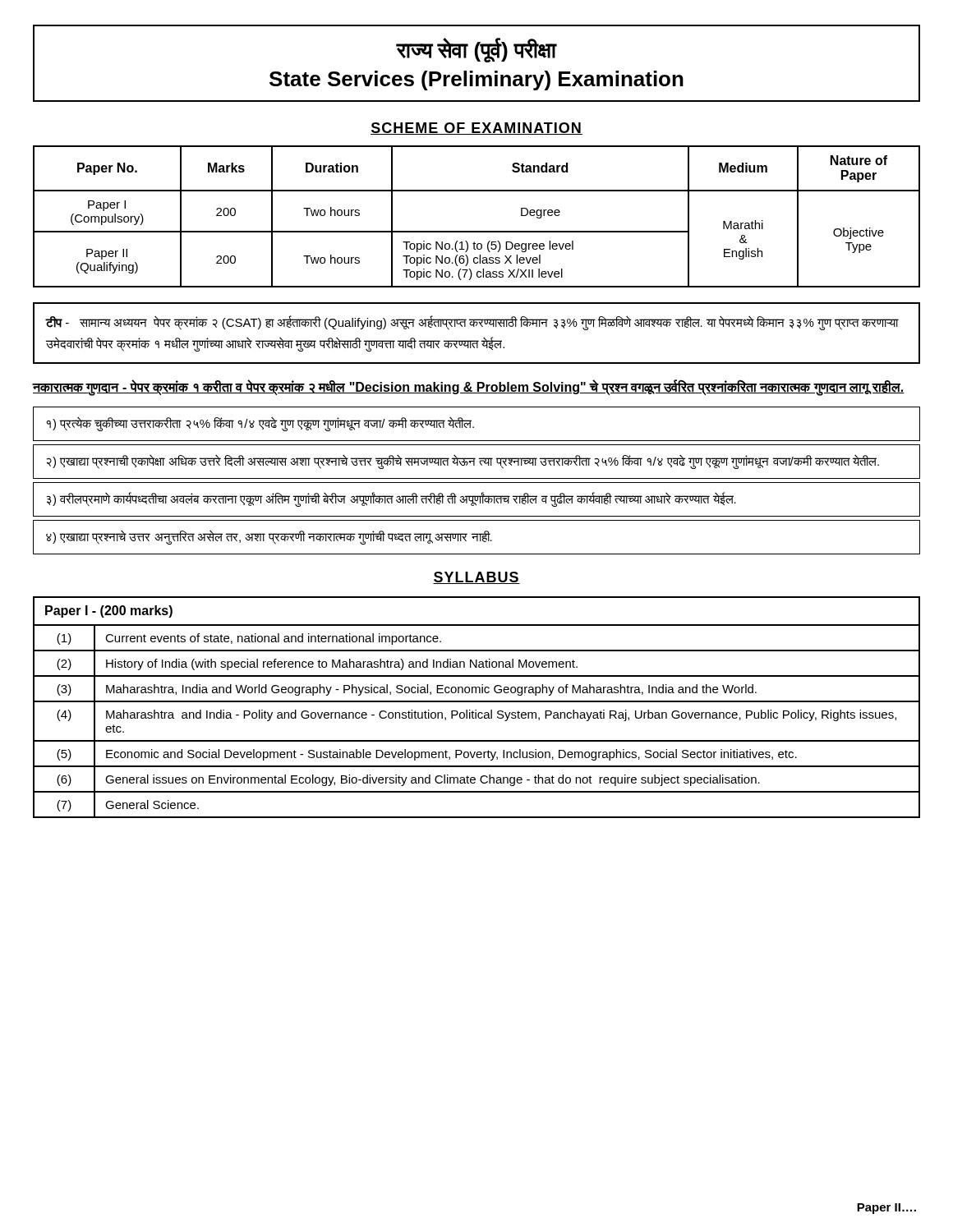Screen dimensions: 1232x953
Task: Click on the element starting "नकारात्मक गुणदान - पेपर क्रमांक"
Action: [468, 387]
